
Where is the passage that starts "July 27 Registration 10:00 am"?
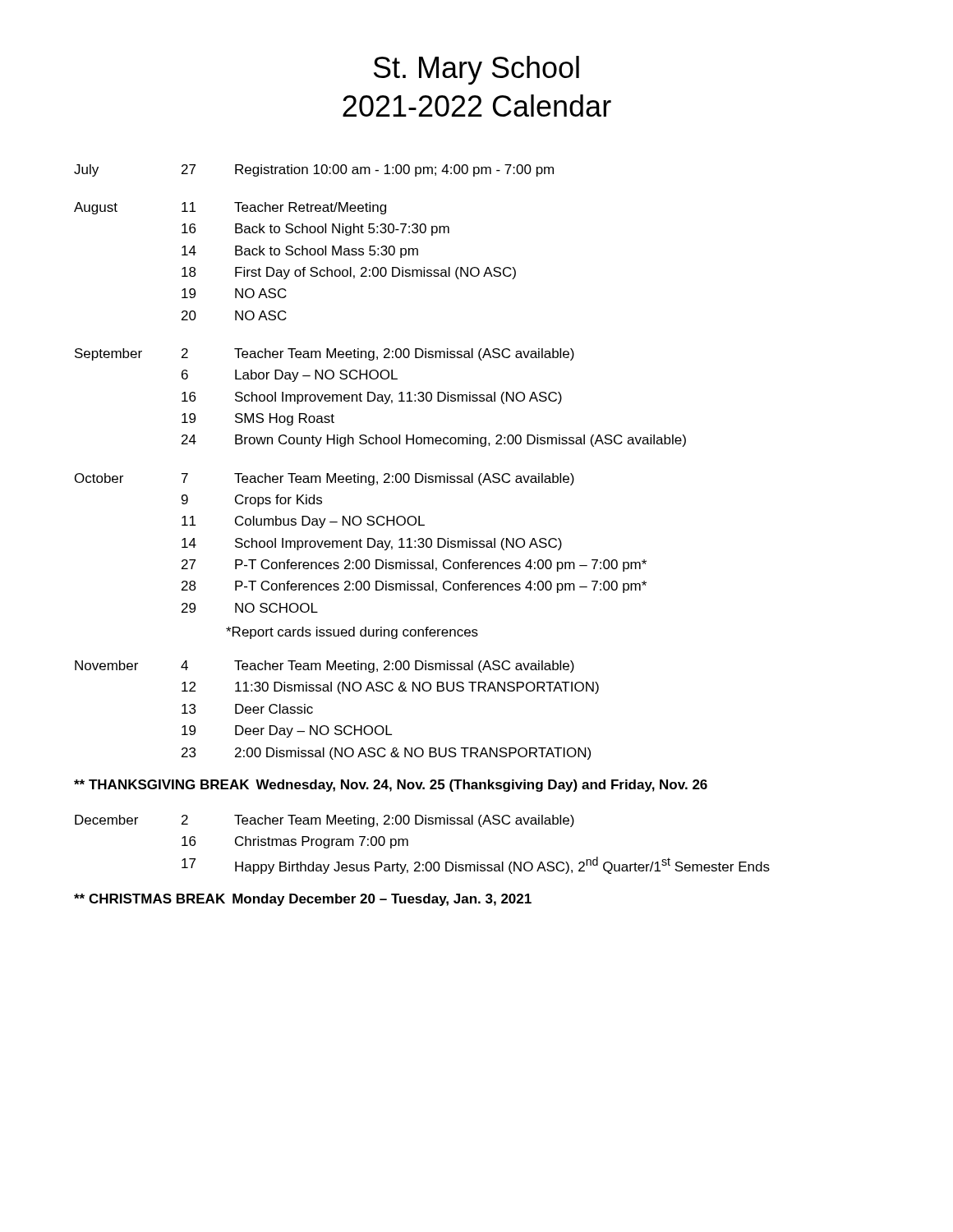(476, 170)
